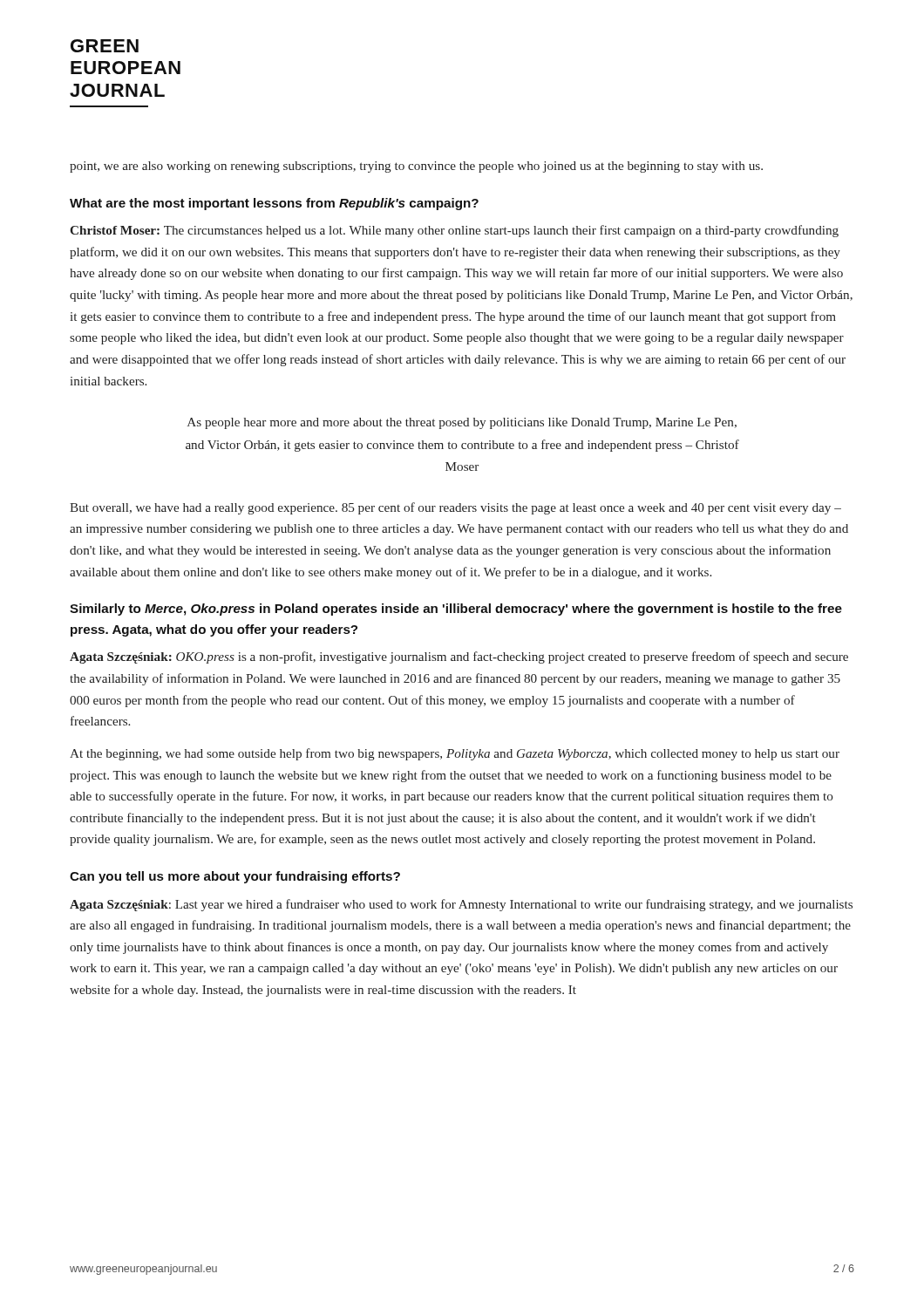Click on the text block starting "Agata Szczęśniak: OKO.press is a non-profit, investigative"

[x=459, y=689]
